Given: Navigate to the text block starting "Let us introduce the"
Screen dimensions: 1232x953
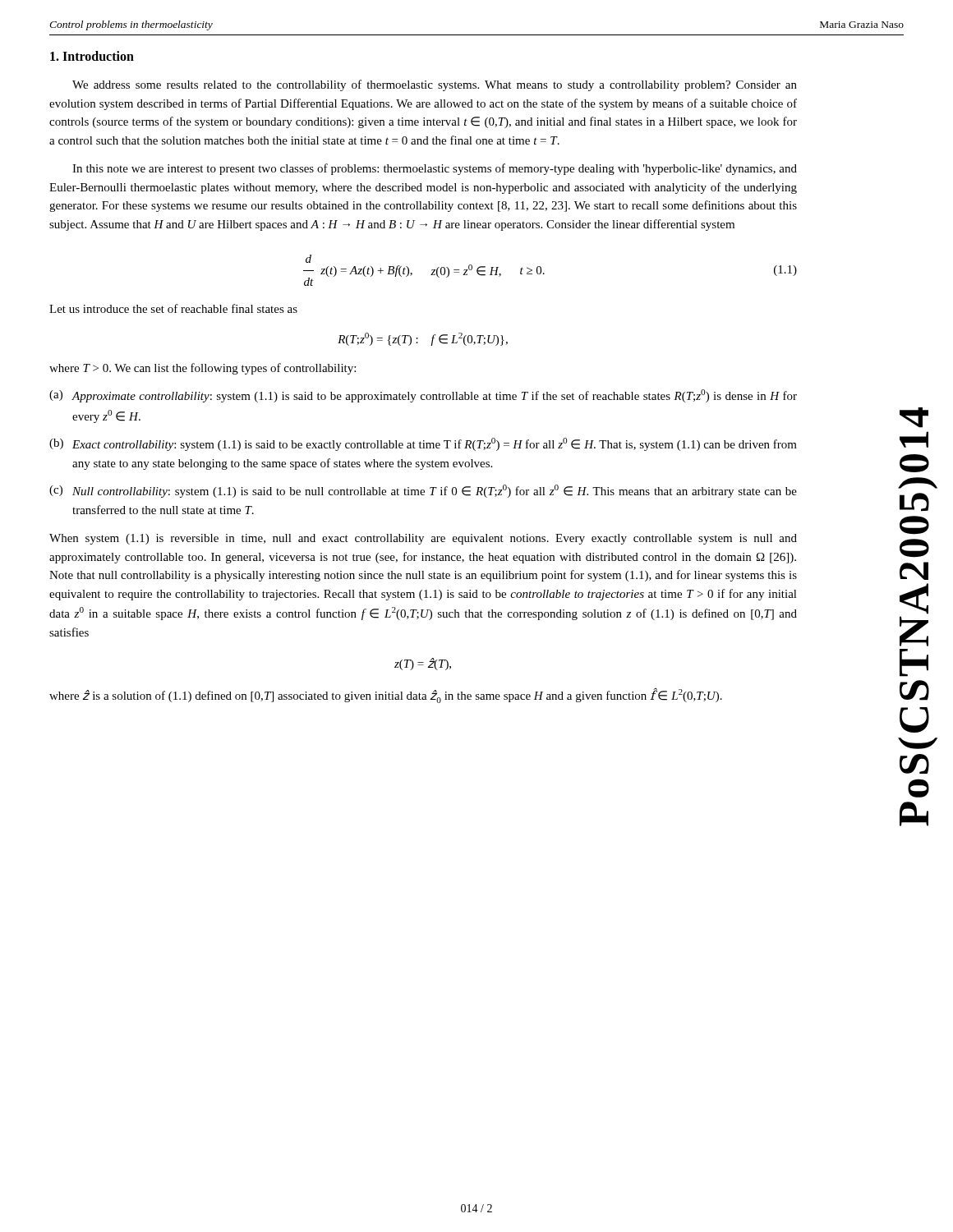Looking at the screenshot, I should pyautogui.click(x=173, y=308).
